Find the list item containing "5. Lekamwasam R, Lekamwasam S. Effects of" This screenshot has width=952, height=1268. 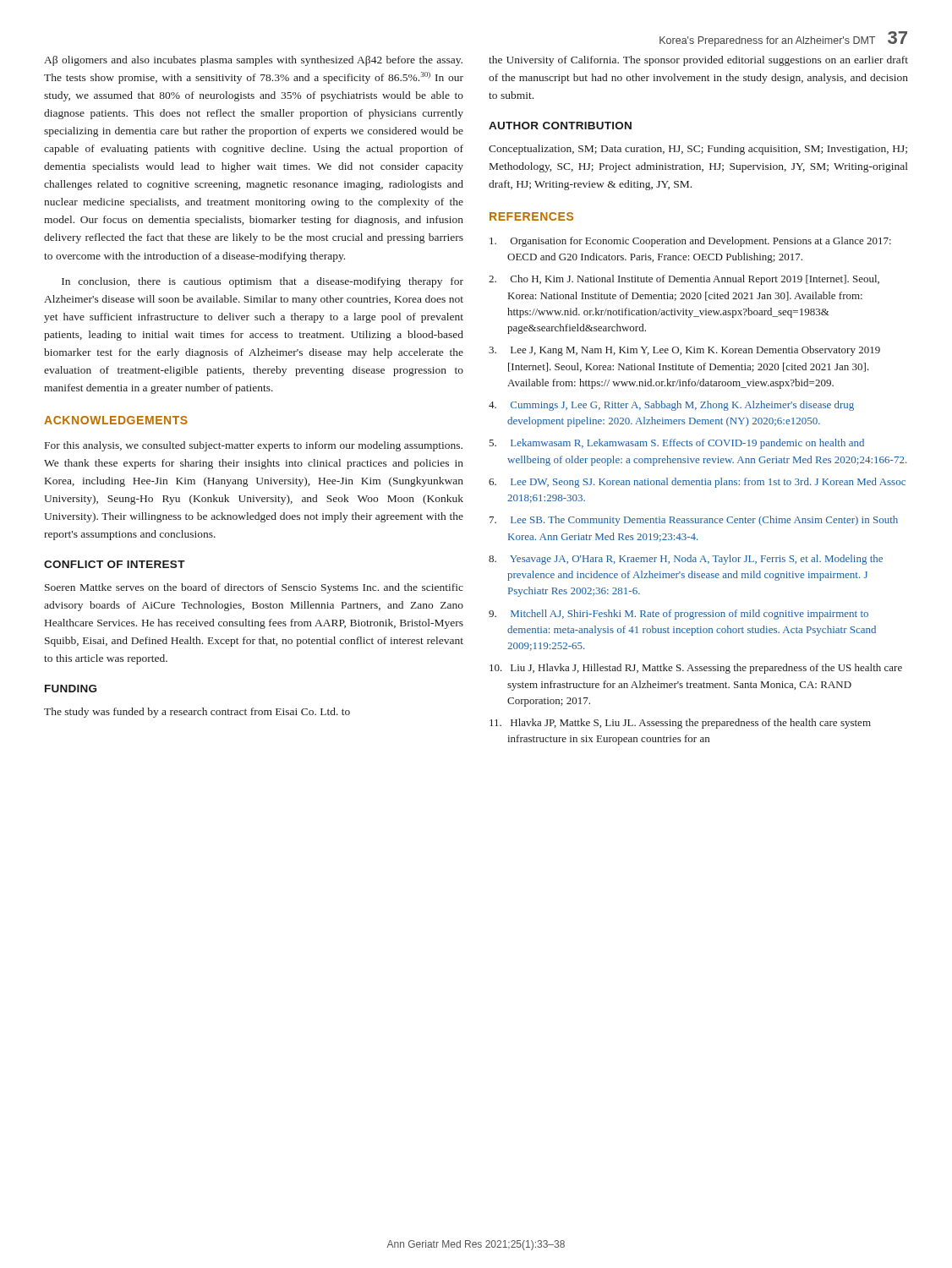coord(698,451)
